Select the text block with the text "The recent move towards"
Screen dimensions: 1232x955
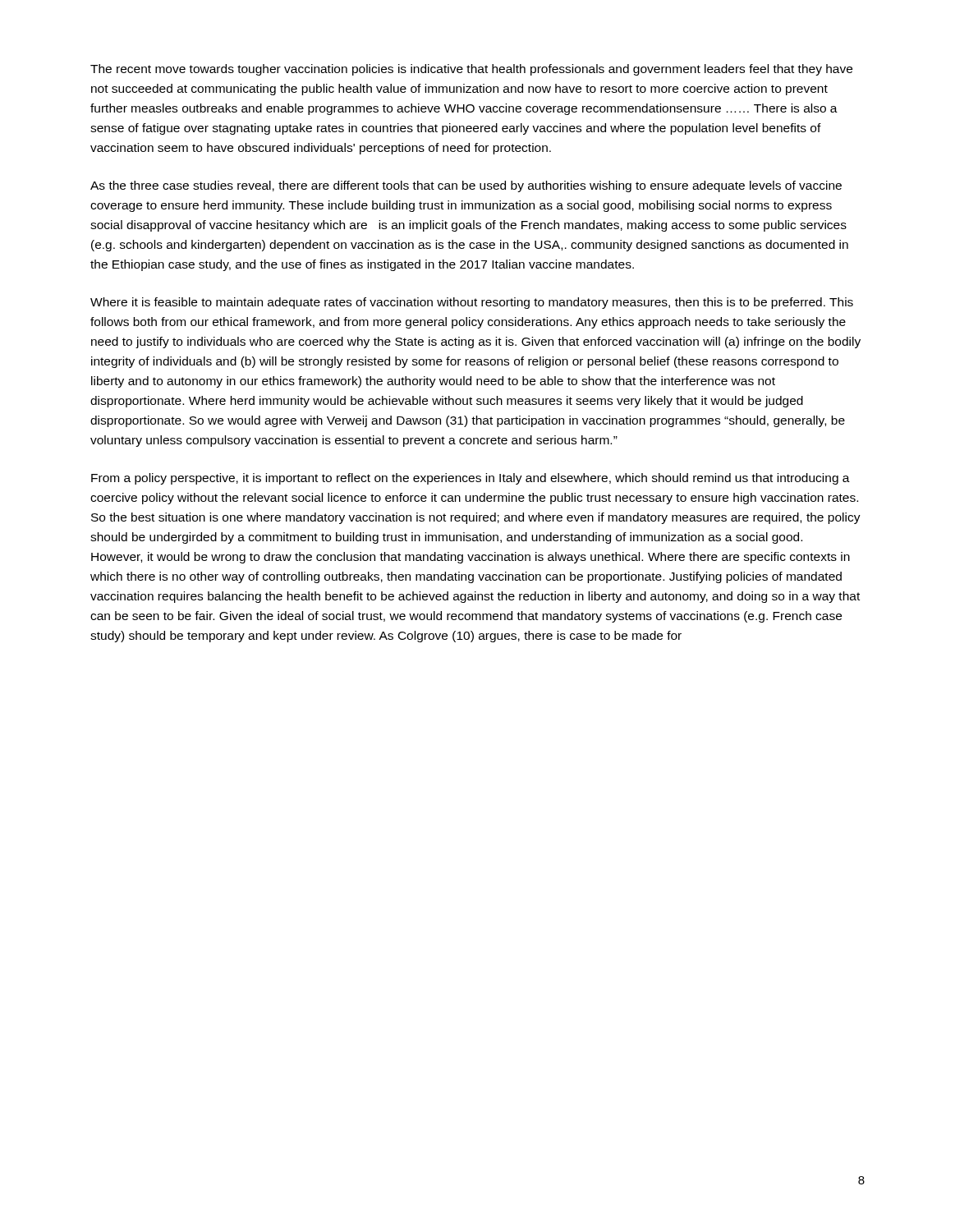point(472,108)
